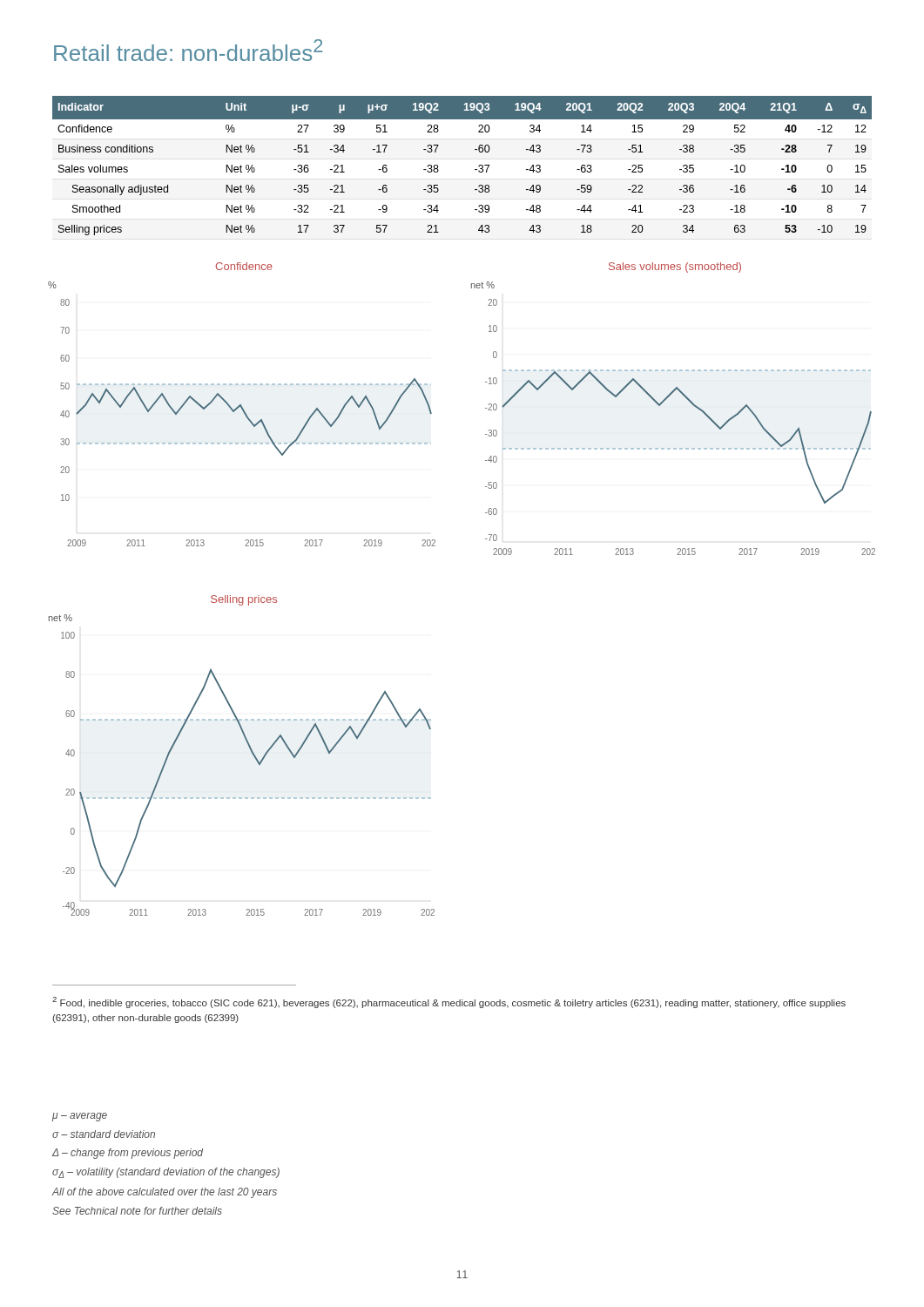The height and width of the screenshot is (1307, 924).
Task: Find "Retail trade: non-durables2" on this page
Action: (188, 51)
